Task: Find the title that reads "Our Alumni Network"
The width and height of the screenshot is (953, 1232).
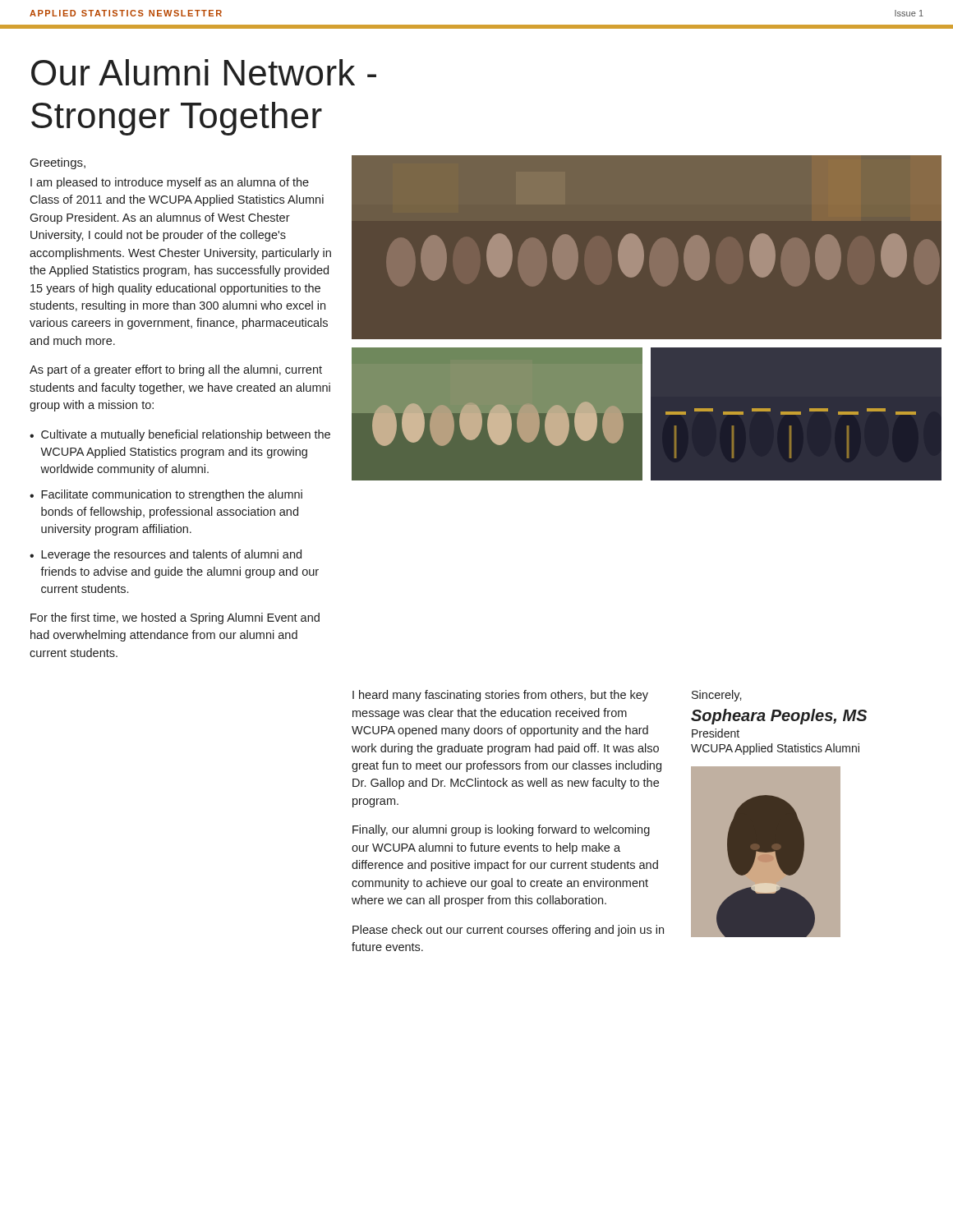Action: 204,72
